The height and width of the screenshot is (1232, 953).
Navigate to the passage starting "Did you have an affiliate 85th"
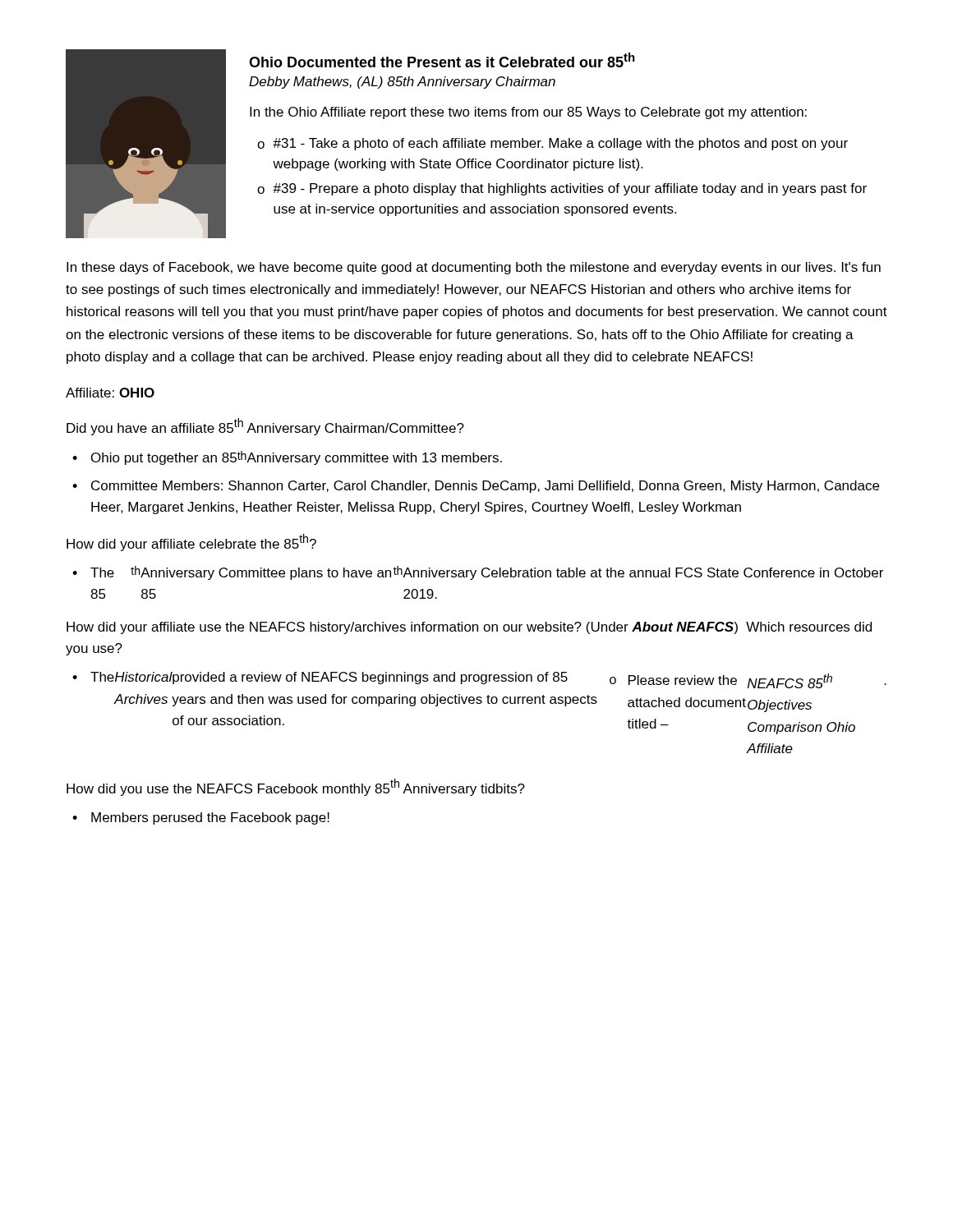click(x=265, y=427)
